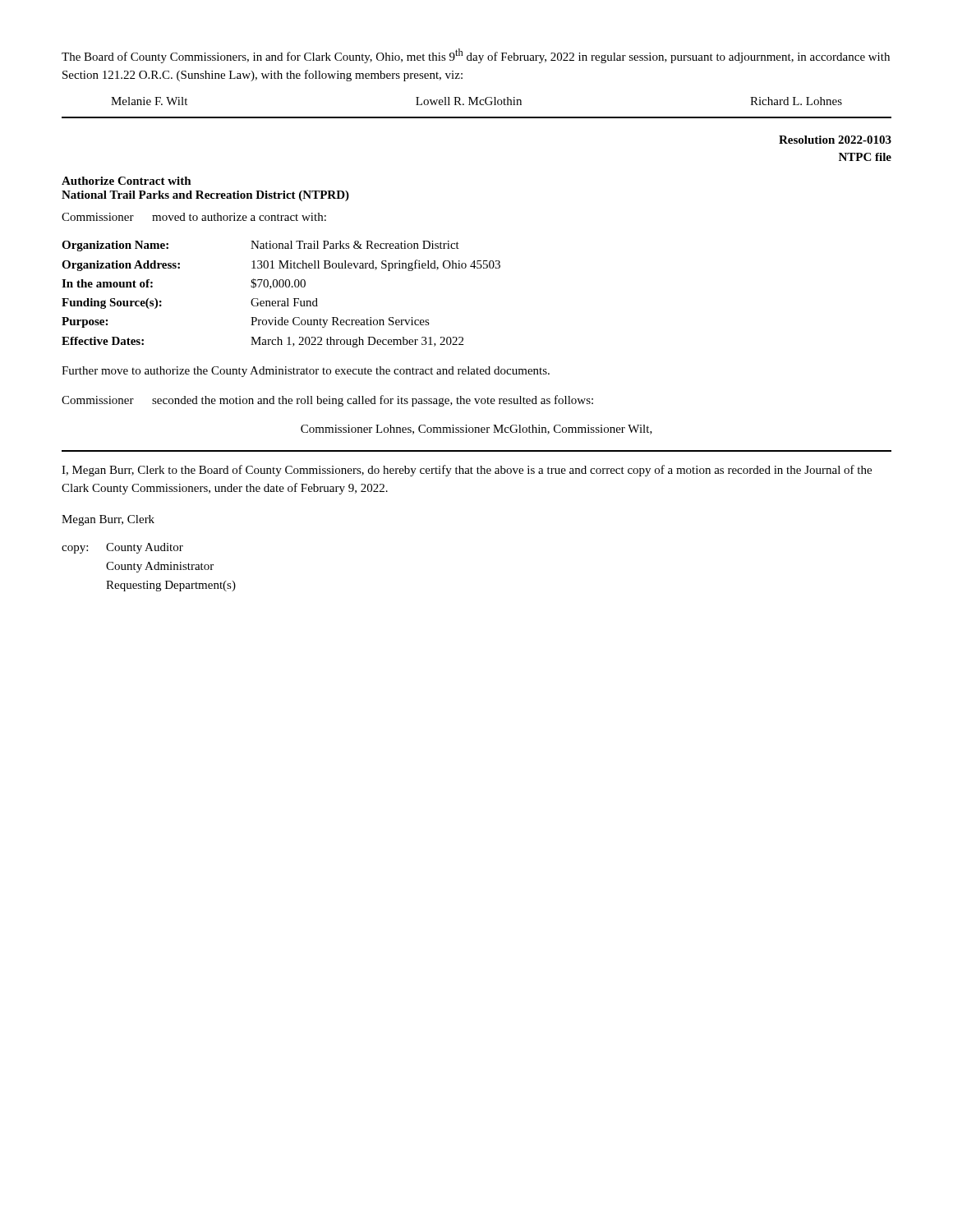Find "copy: County Auditor County Administrator Requesting Department(s)" on this page
Image resolution: width=953 pixels, height=1232 pixels.
149,566
